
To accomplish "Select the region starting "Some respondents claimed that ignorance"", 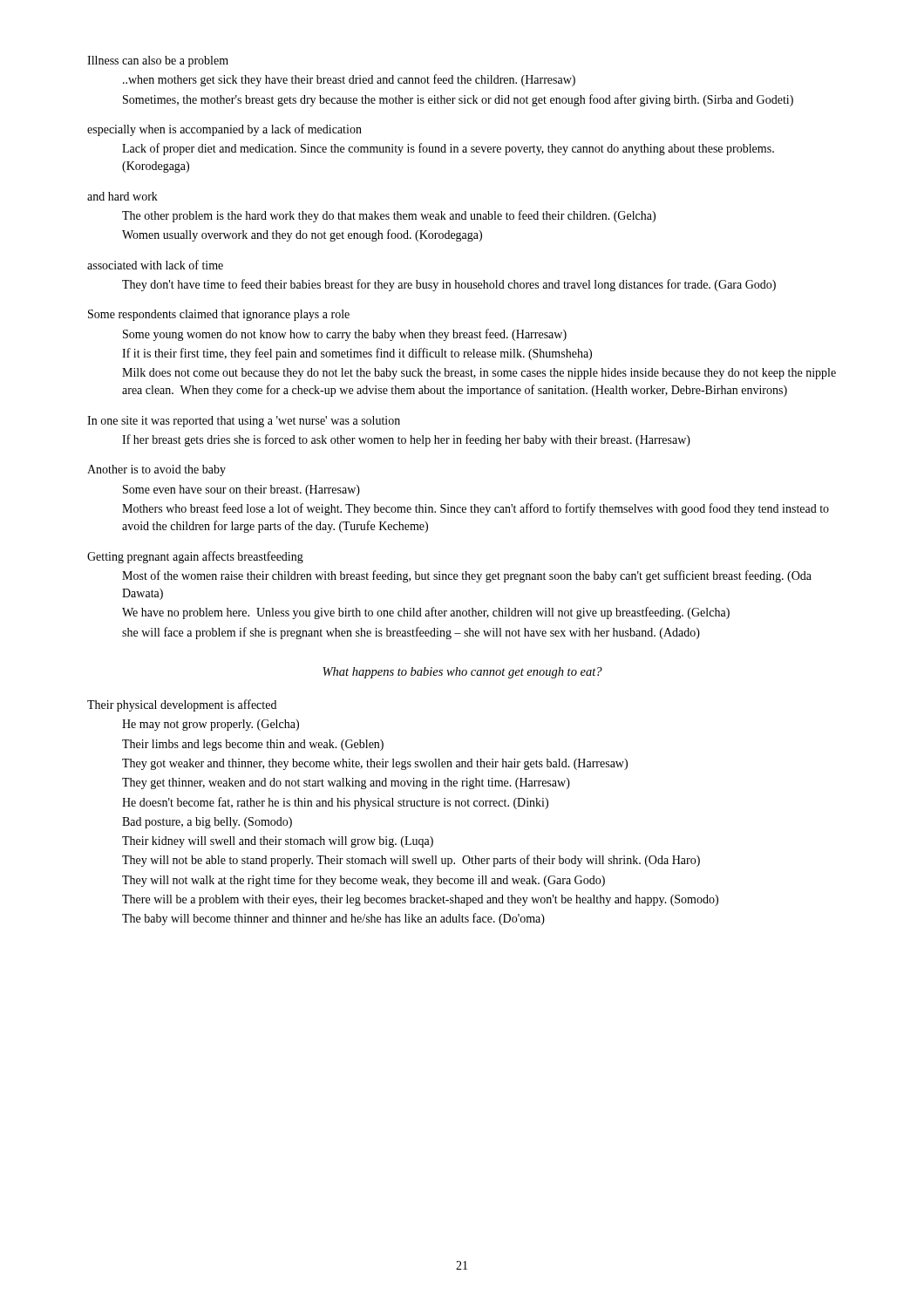I will 219,315.
